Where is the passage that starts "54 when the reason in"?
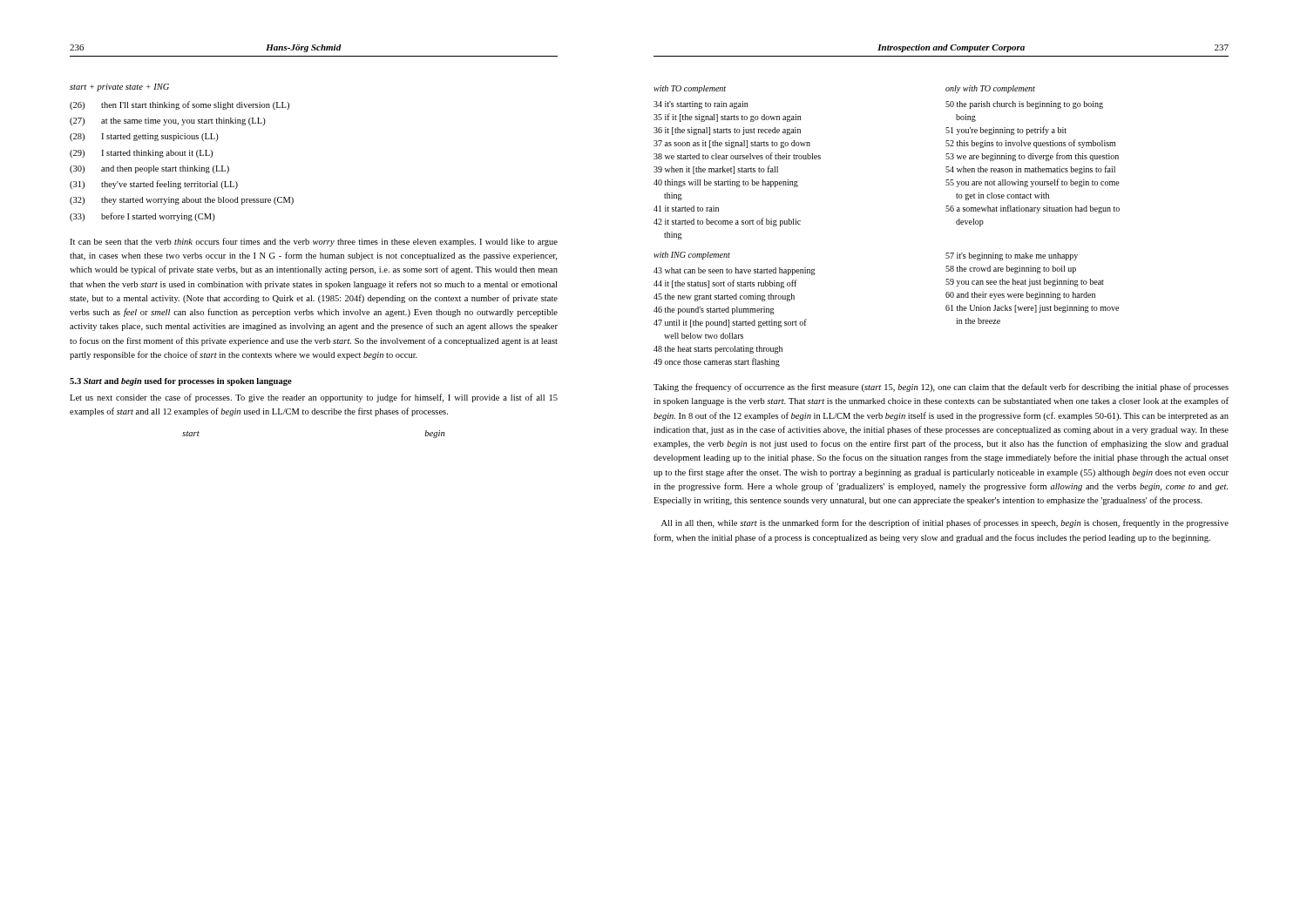This screenshot has height=924, width=1307. 1031,169
